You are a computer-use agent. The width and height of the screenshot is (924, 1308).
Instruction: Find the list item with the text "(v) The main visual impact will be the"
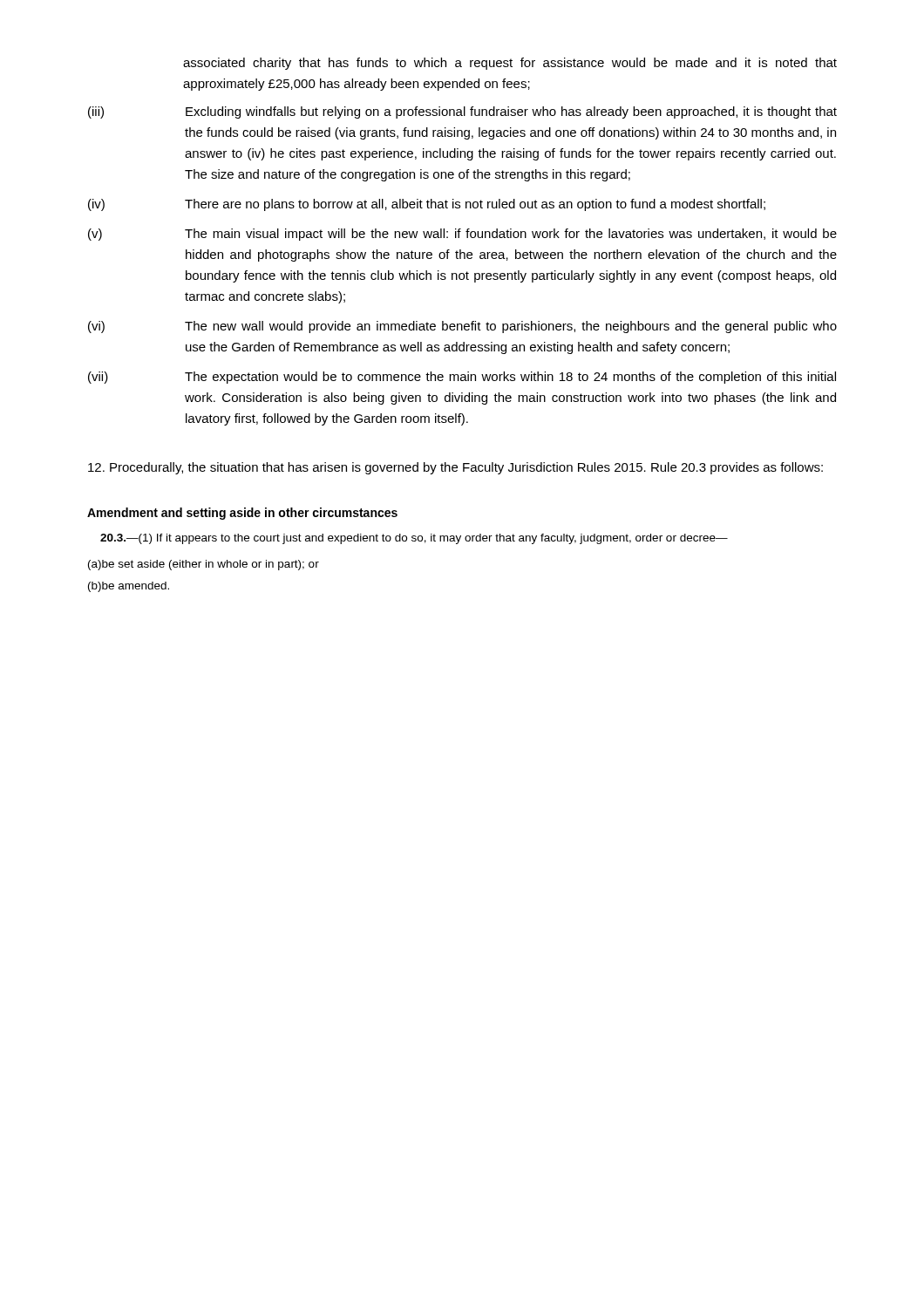(x=462, y=265)
